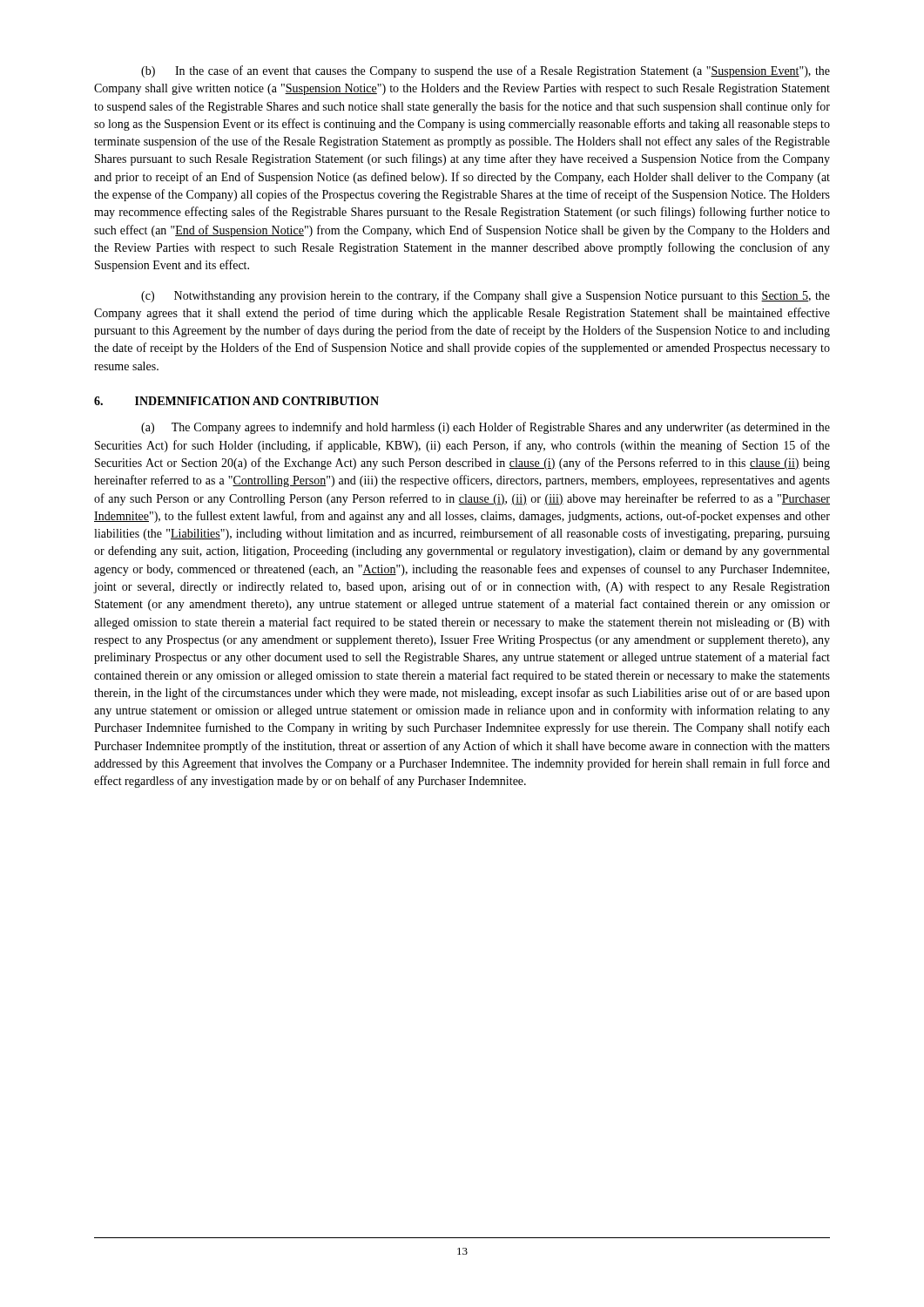Locate the text starting "(c) Notwithstanding any provision"

(462, 331)
